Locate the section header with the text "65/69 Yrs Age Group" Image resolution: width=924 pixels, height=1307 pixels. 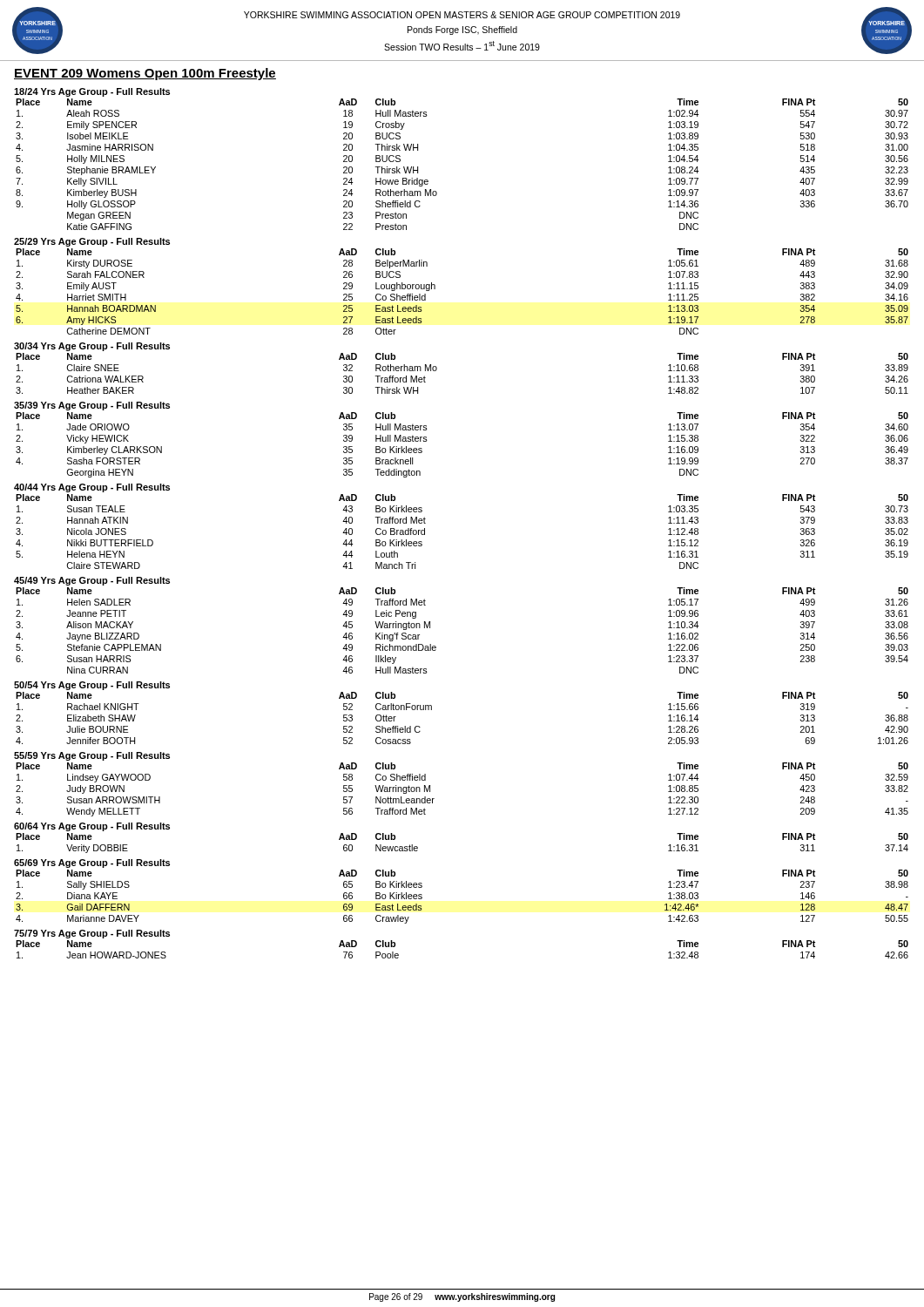point(92,863)
